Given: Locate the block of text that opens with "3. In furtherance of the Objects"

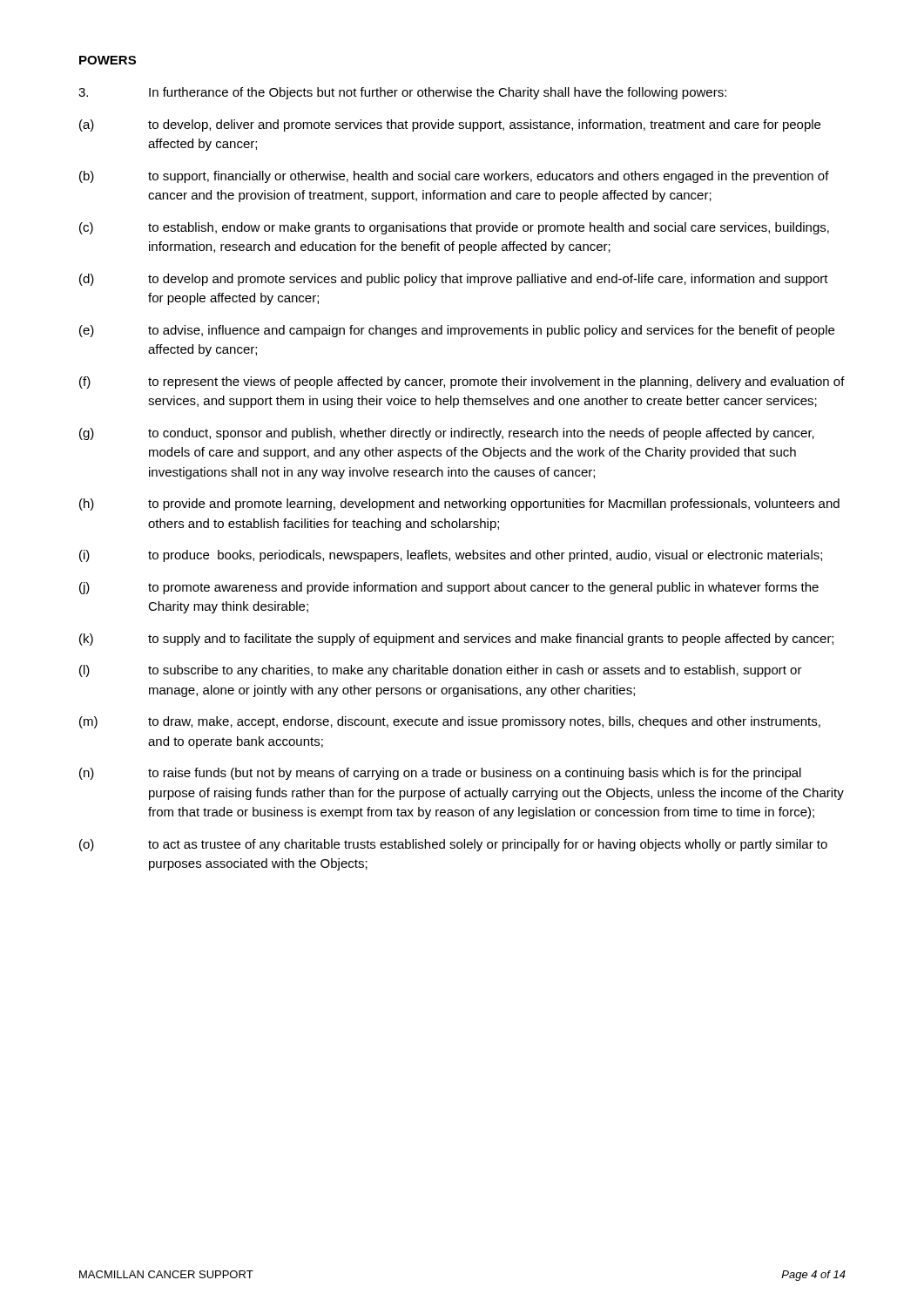Looking at the screenshot, I should pos(462,93).
